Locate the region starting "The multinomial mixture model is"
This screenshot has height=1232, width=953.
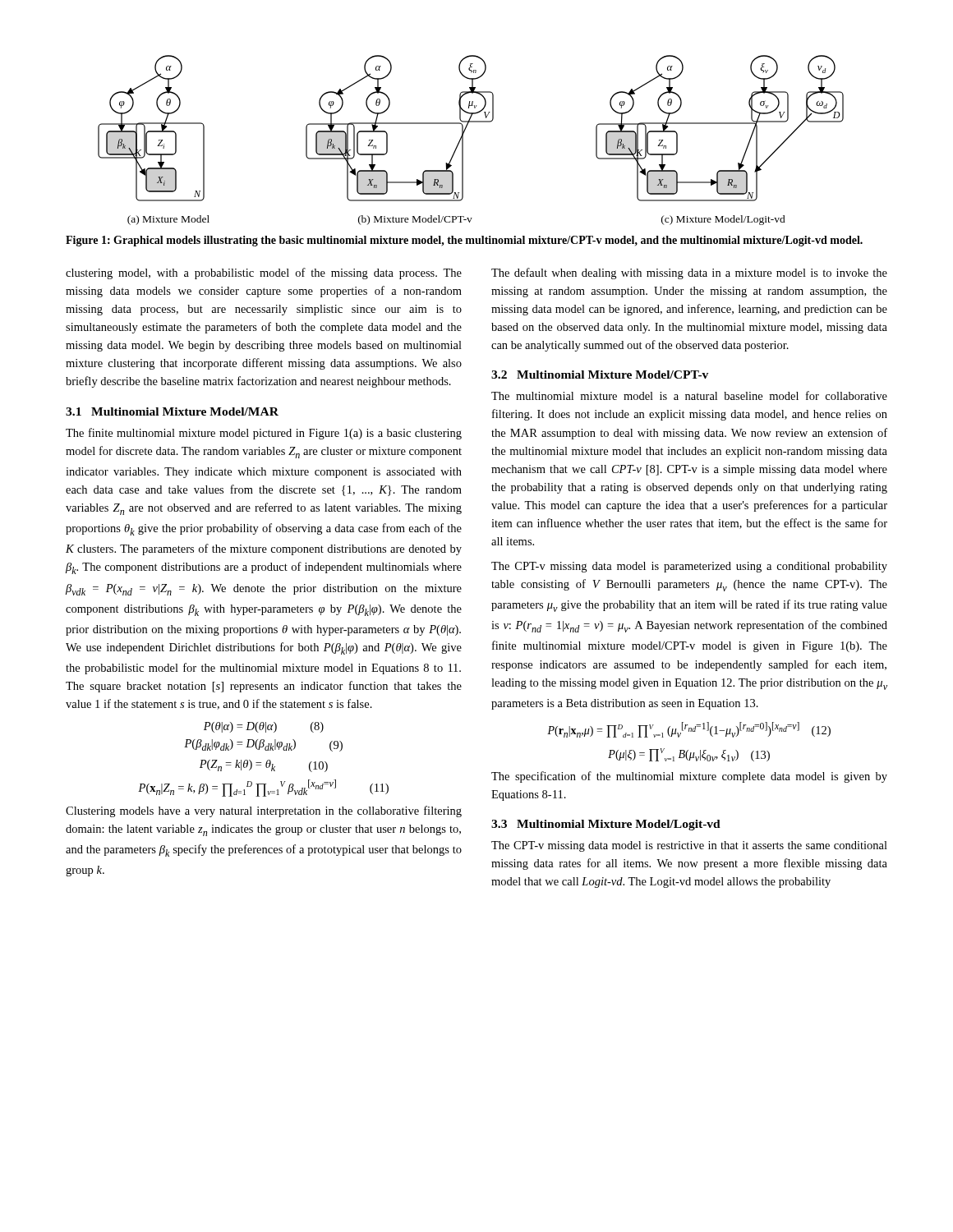coord(689,469)
